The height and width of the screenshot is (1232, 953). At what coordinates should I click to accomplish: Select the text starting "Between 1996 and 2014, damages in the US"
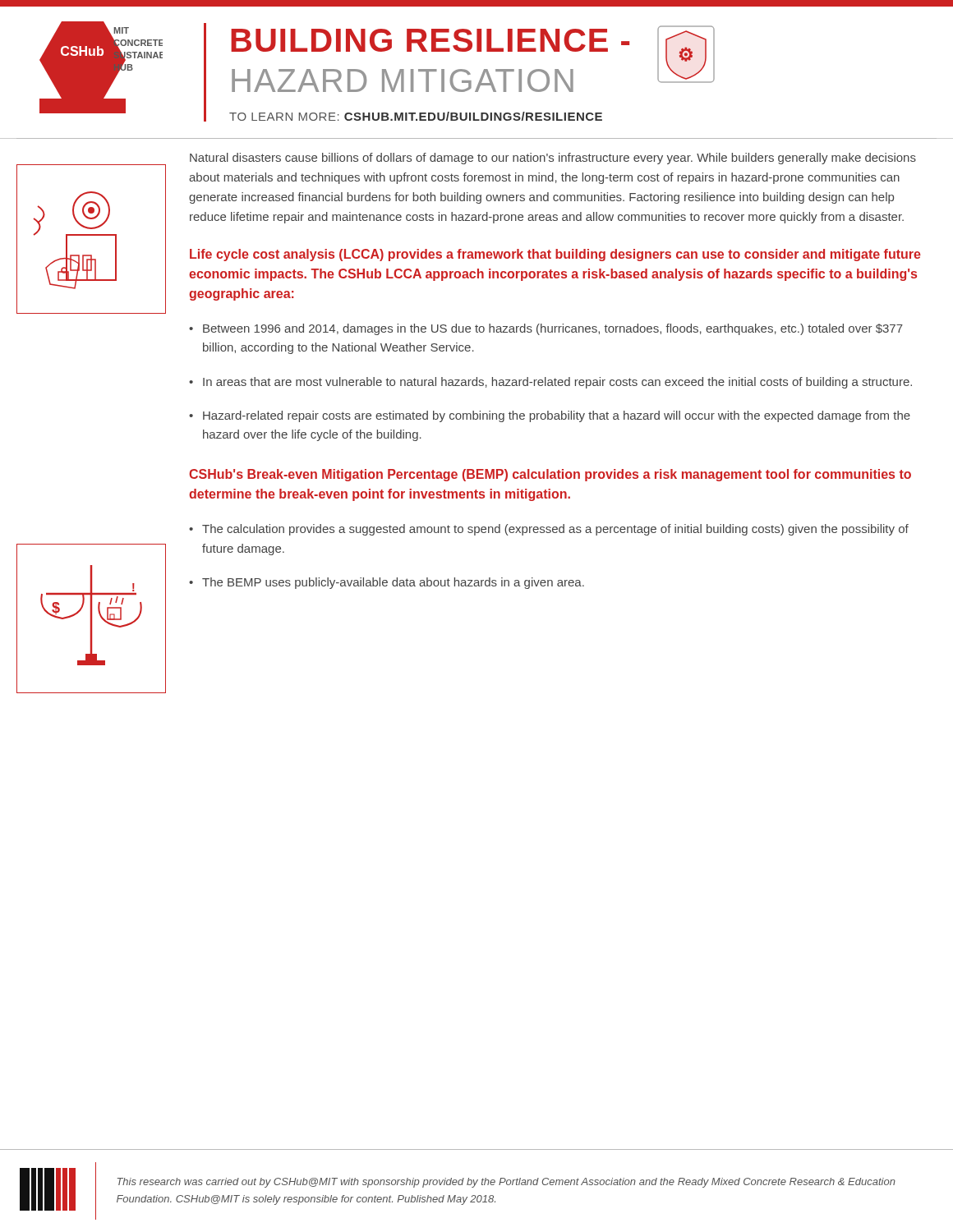[559, 338]
